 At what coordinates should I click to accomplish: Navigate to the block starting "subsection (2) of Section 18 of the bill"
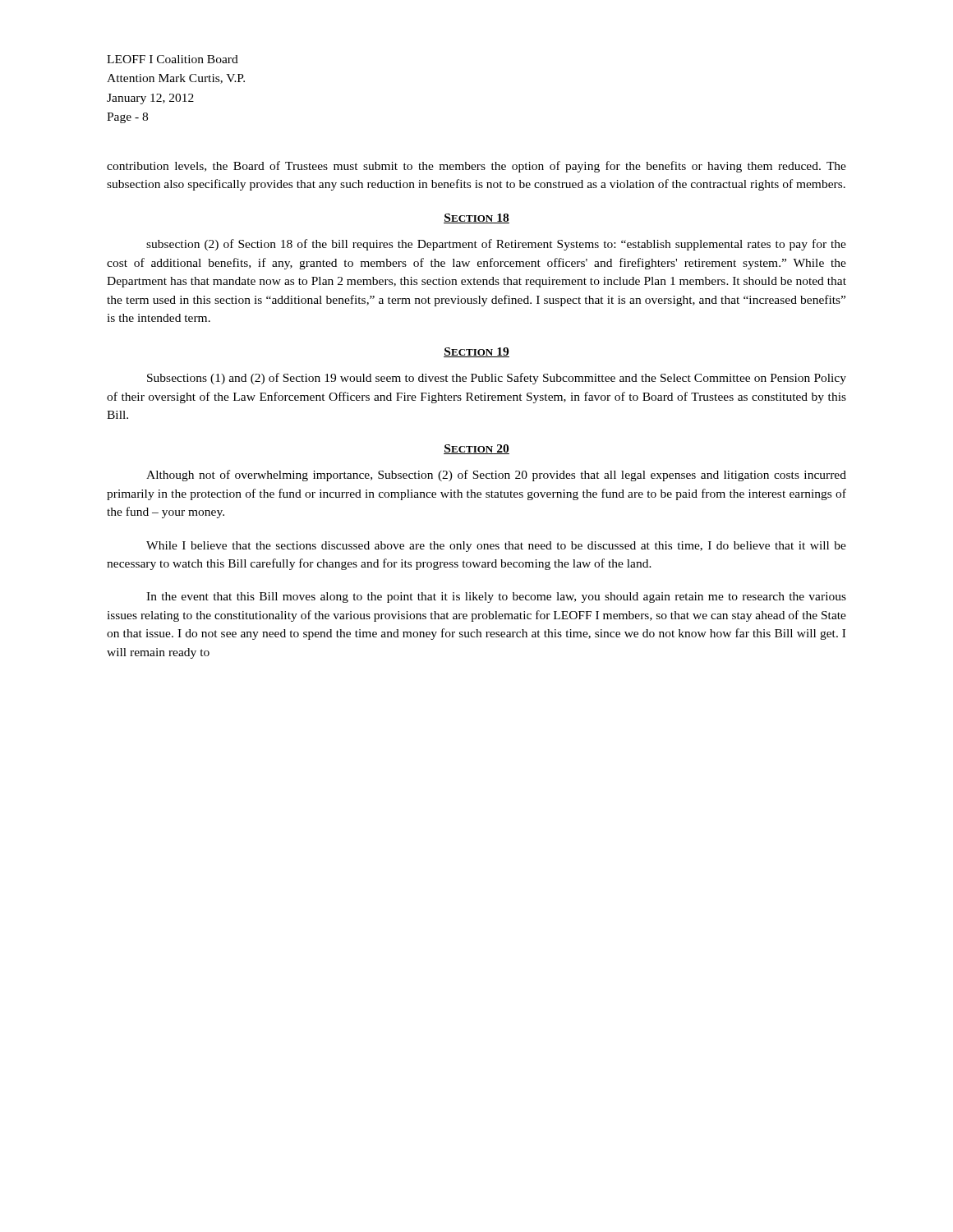(476, 281)
